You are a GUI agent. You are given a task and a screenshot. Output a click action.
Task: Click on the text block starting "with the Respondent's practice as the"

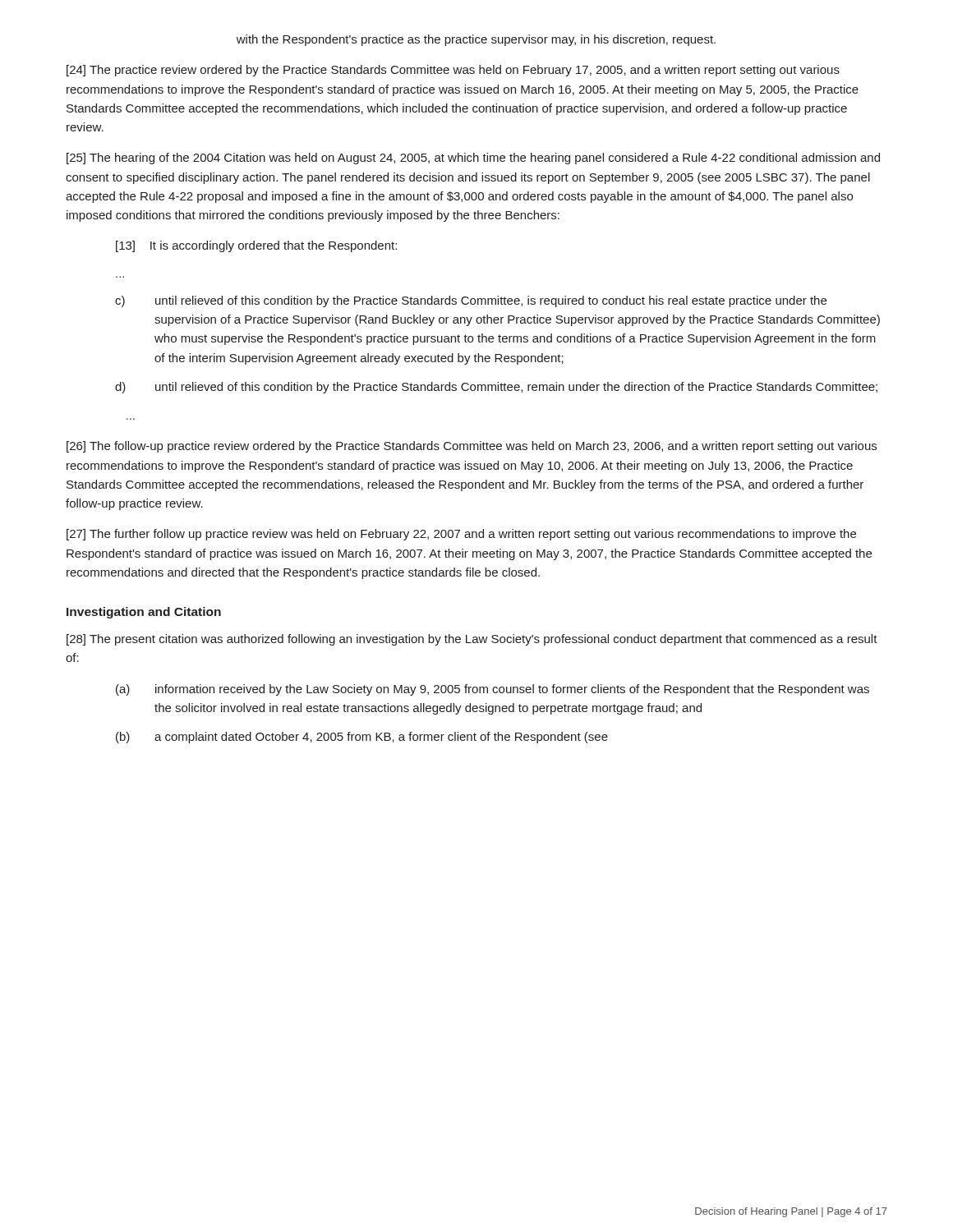(x=476, y=39)
